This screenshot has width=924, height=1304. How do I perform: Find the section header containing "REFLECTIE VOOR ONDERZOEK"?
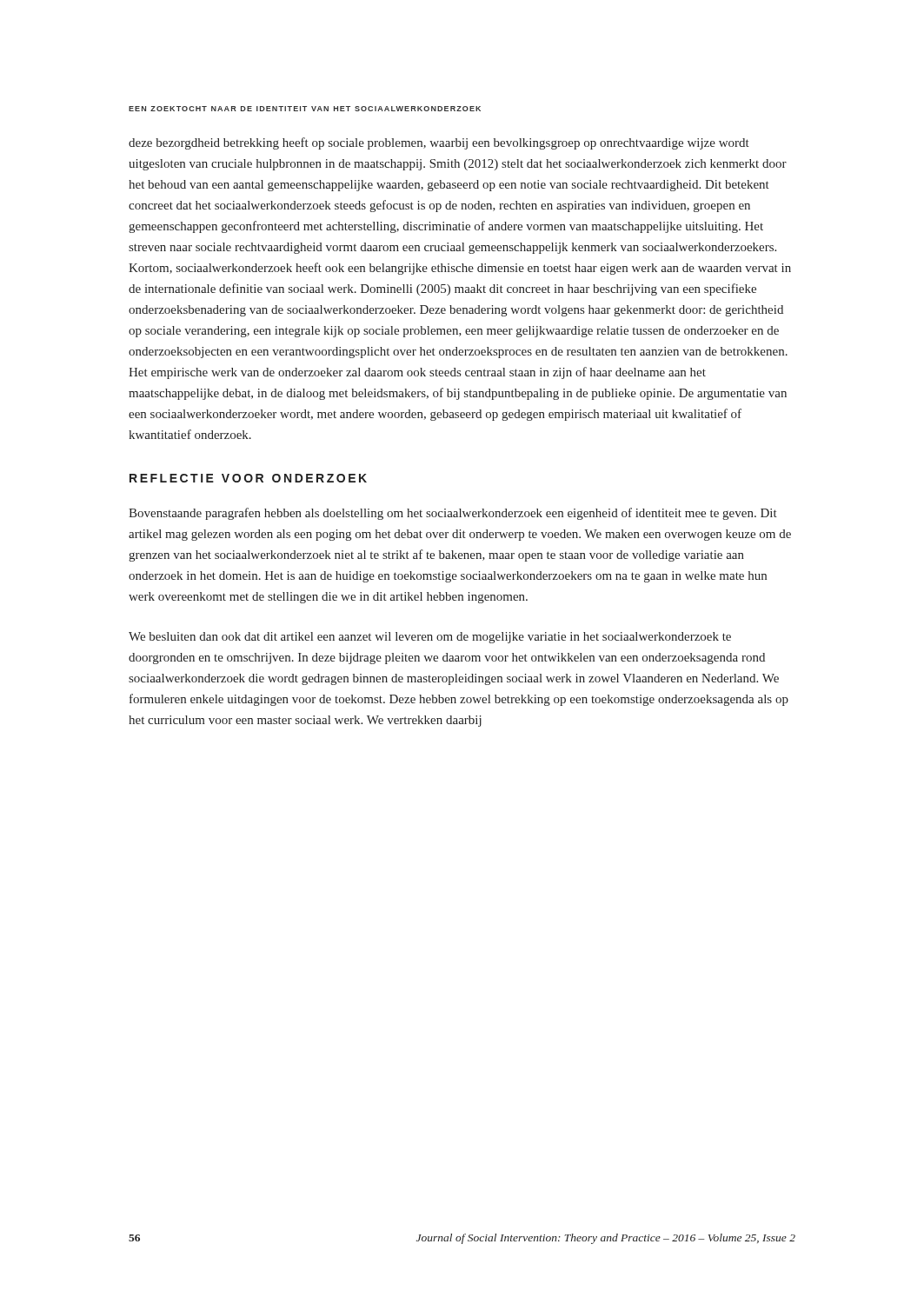(x=249, y=478)
